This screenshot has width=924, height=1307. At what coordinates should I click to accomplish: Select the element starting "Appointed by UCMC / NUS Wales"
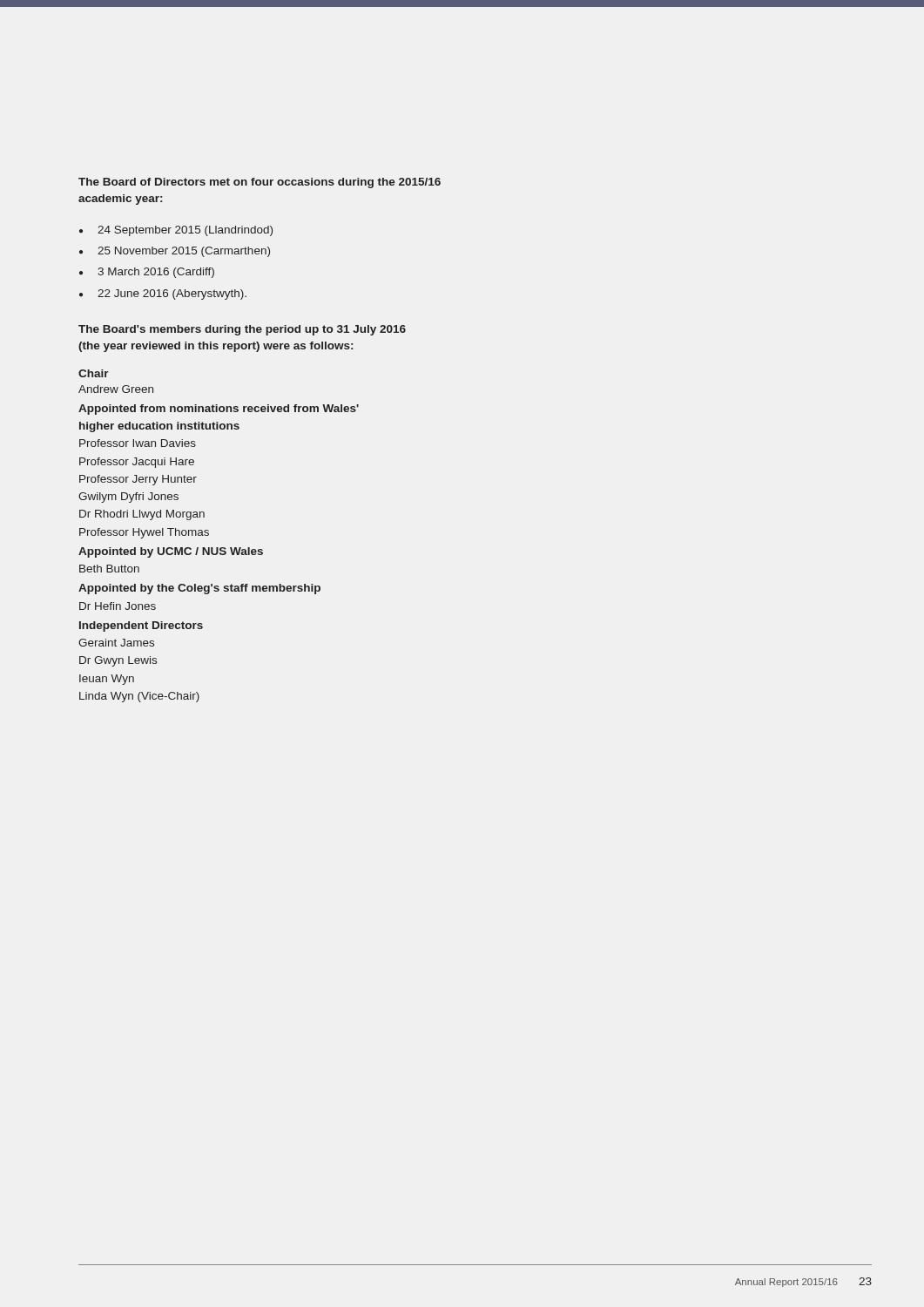point(171,551)
